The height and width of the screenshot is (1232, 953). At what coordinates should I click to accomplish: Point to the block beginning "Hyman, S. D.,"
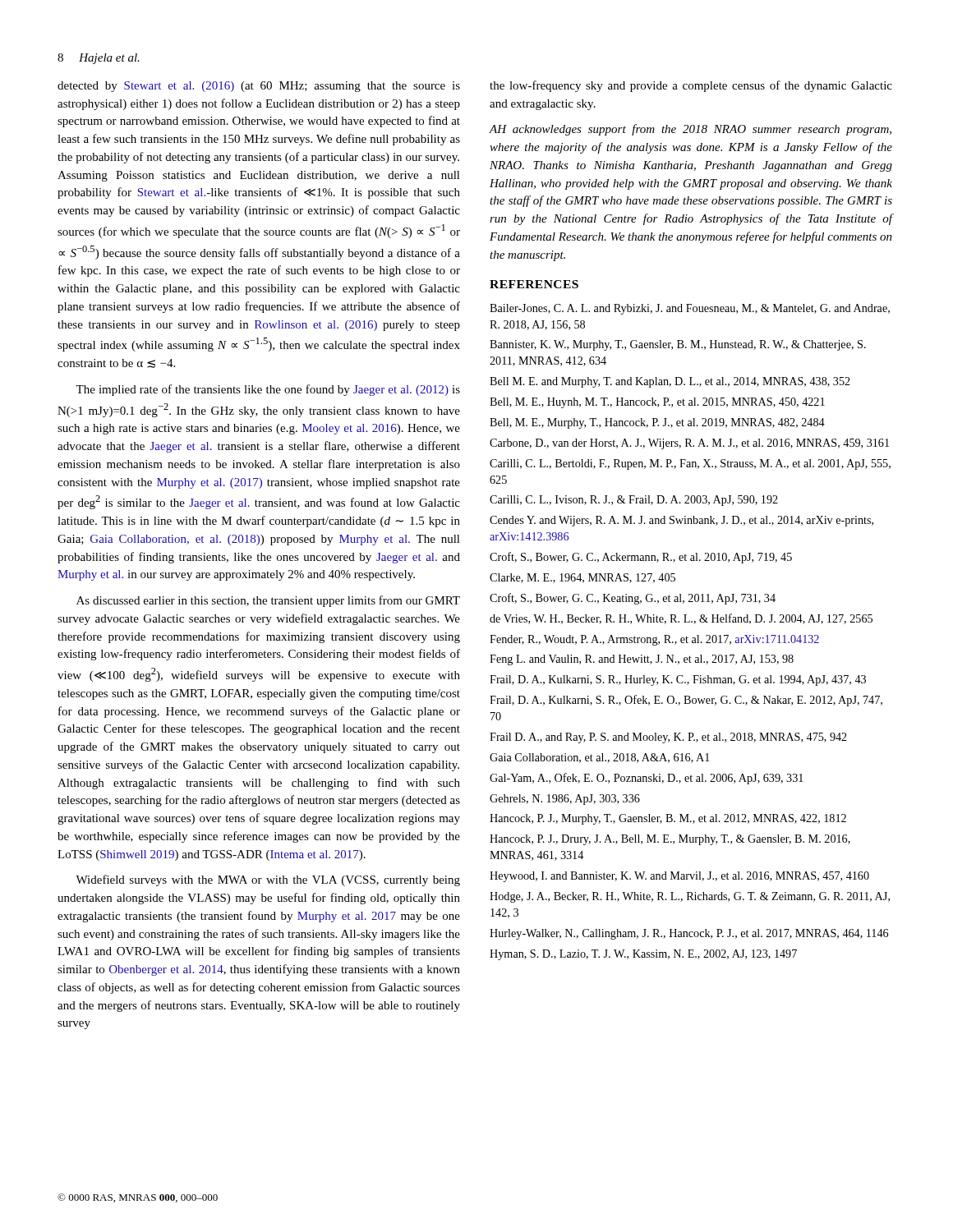643,953
